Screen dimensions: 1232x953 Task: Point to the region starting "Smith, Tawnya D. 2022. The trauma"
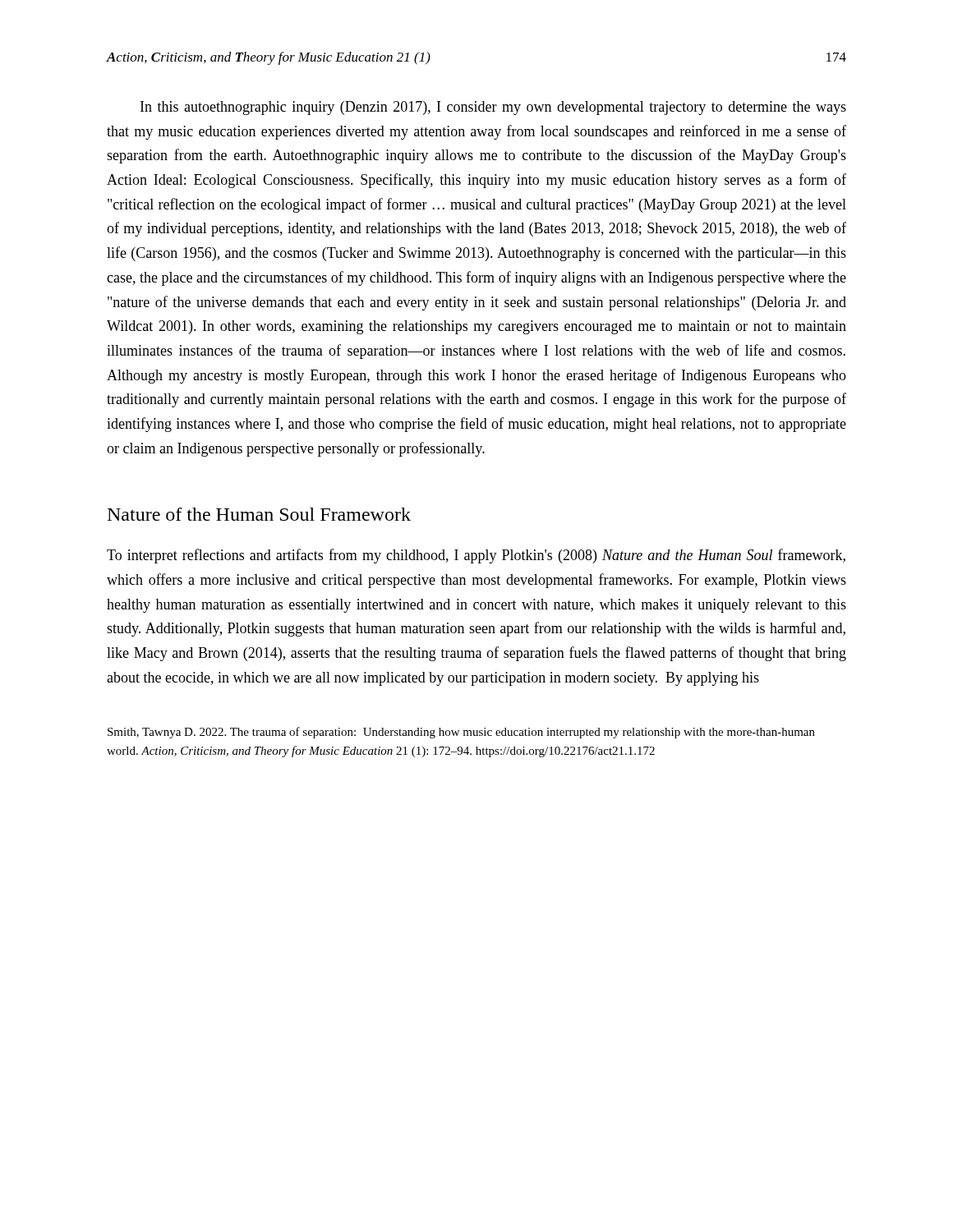click(461, 741)
